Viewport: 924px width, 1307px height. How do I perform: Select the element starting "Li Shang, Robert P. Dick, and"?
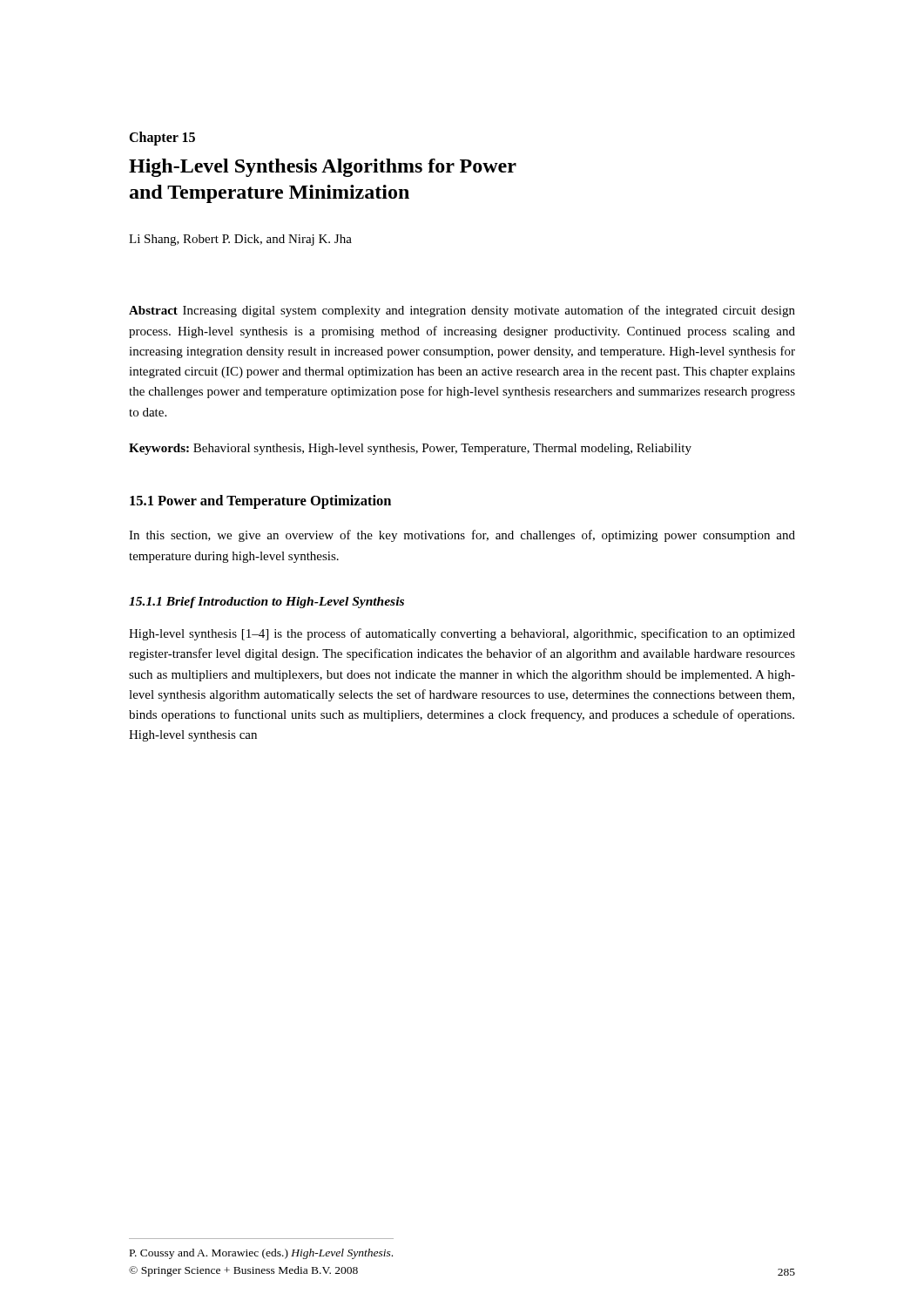(x=240, y=240)
